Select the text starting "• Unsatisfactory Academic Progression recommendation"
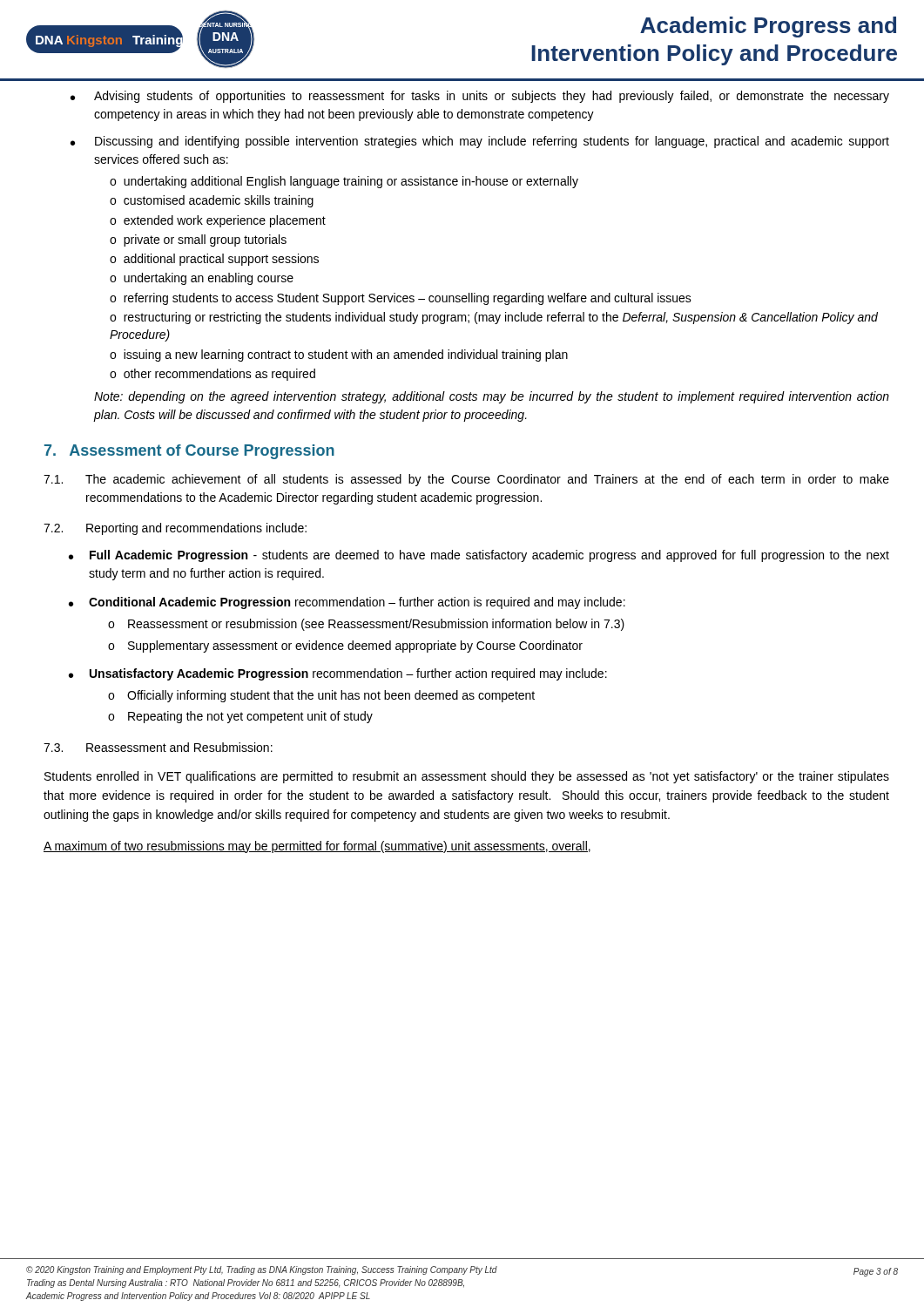924x1307 pixels. coord(338,697)
